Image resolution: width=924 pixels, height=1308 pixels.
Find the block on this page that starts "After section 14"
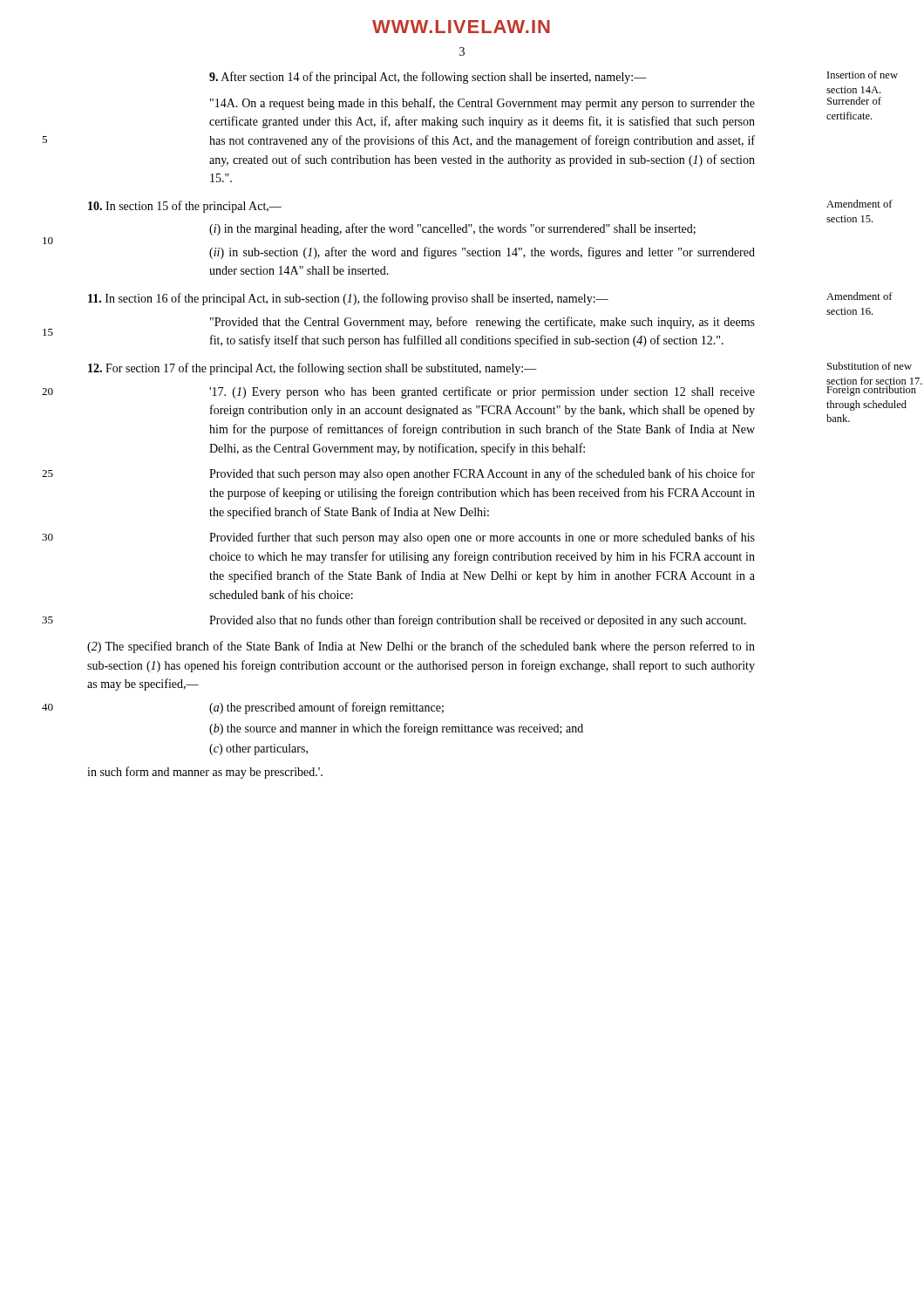[x=428, y=77]
